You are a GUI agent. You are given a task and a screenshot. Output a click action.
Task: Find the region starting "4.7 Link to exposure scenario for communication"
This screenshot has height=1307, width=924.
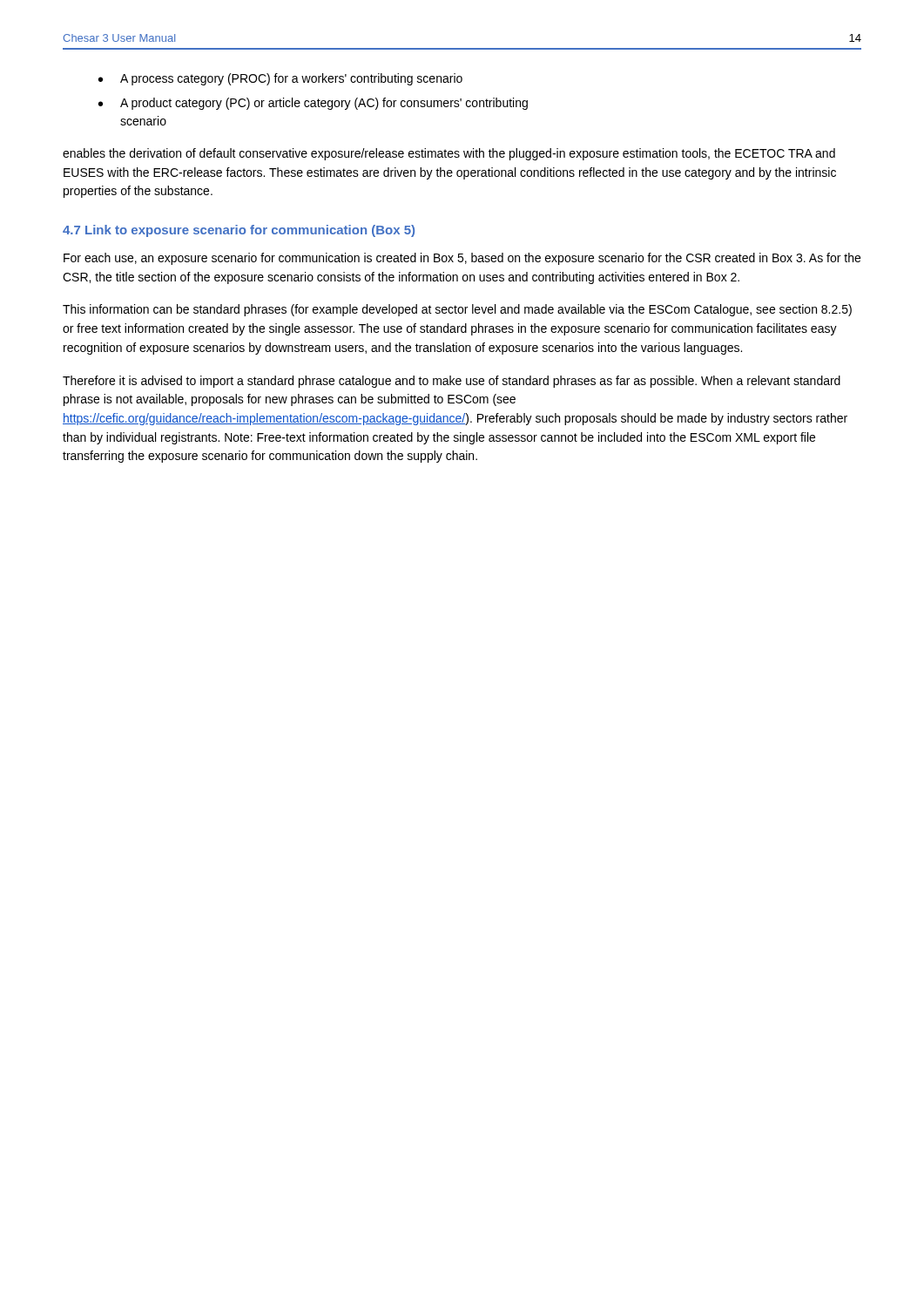[239, 230]
